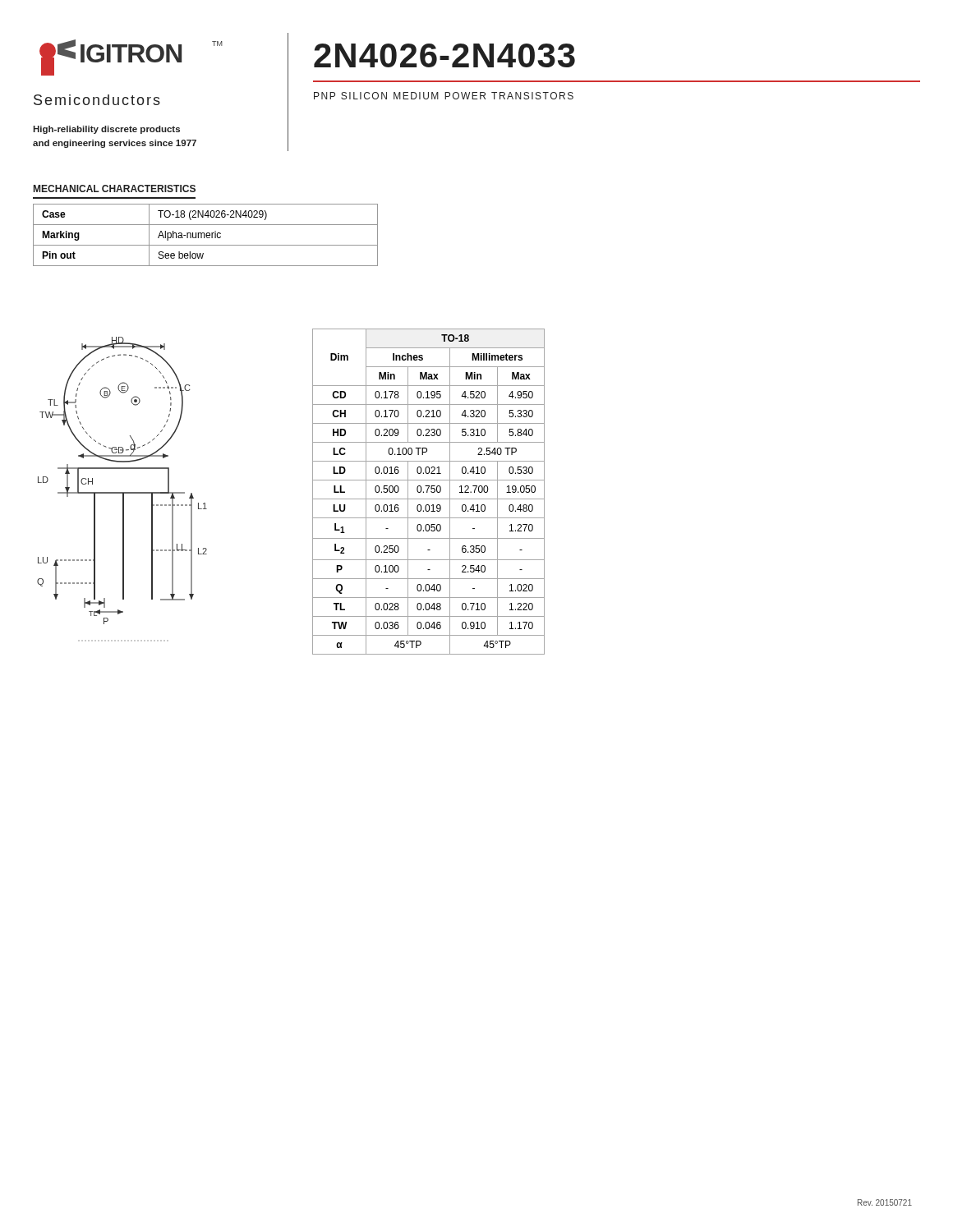Find the block on this page that starts "High-reliability discrete productsand engineering services"
Screen dimensions: 1232x953
(115, 136)
